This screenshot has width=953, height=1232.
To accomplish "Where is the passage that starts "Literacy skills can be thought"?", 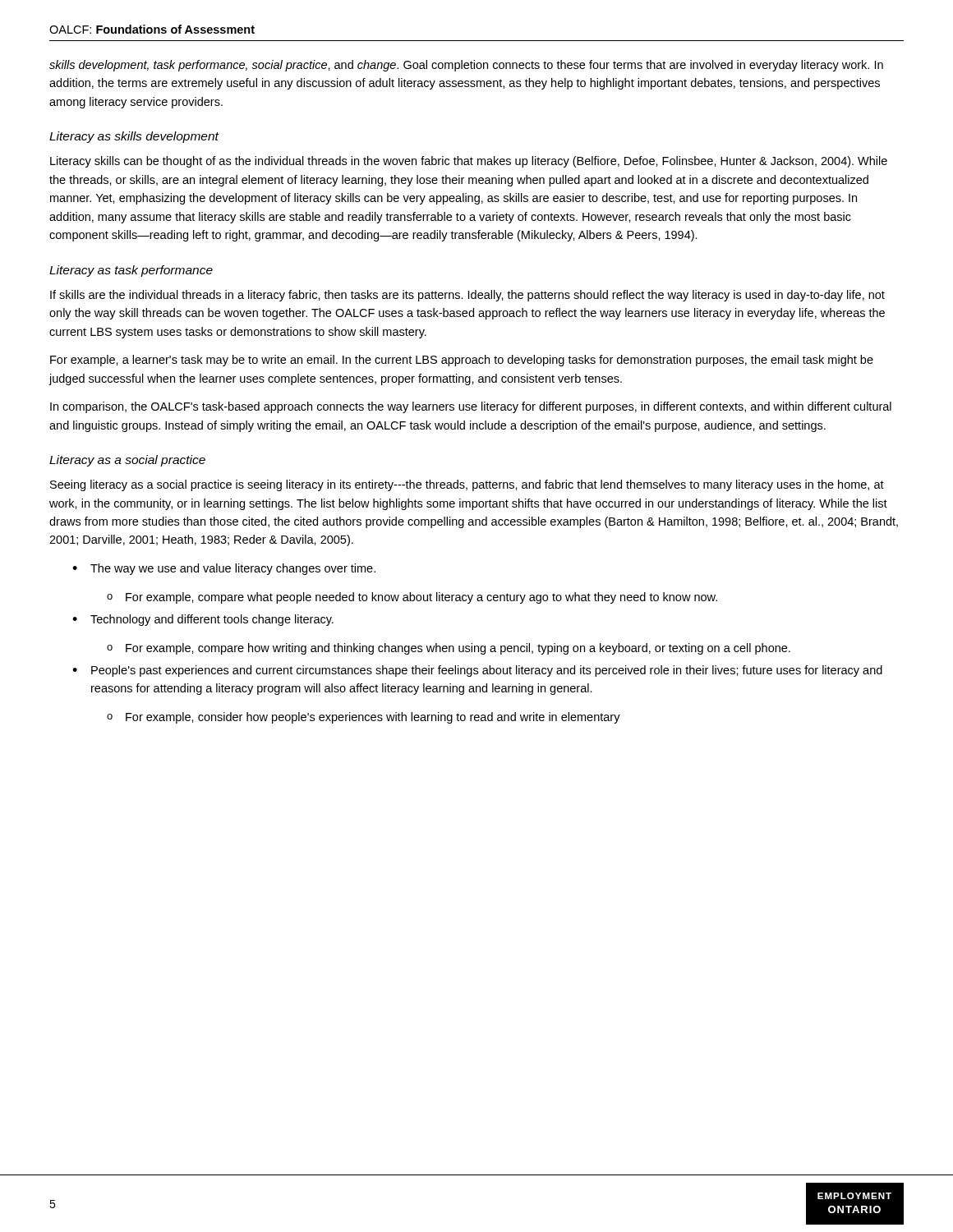I will coord(476,198).
